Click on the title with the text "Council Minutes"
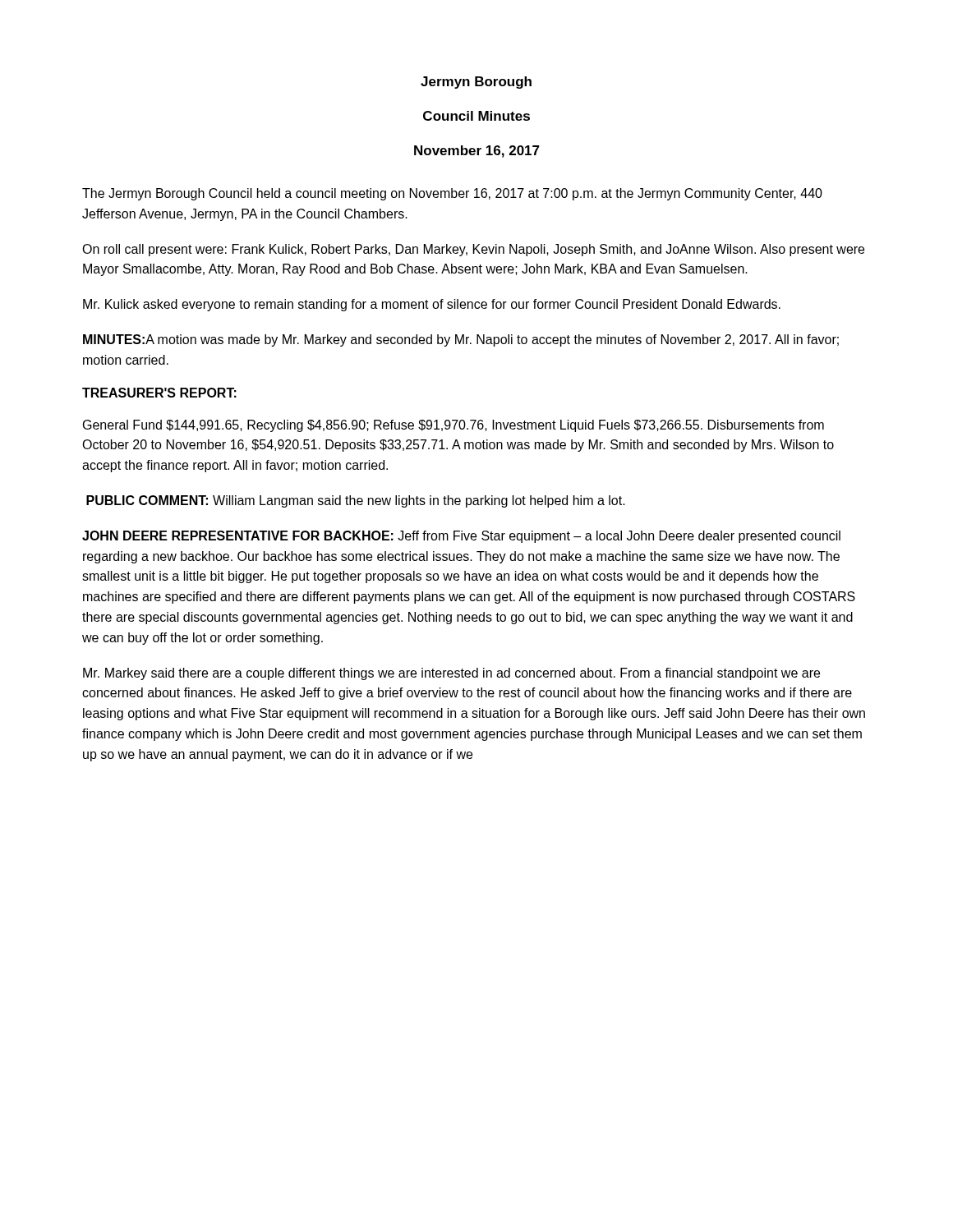This screenshot has height=1232, width=953. [x=476, y=116]
